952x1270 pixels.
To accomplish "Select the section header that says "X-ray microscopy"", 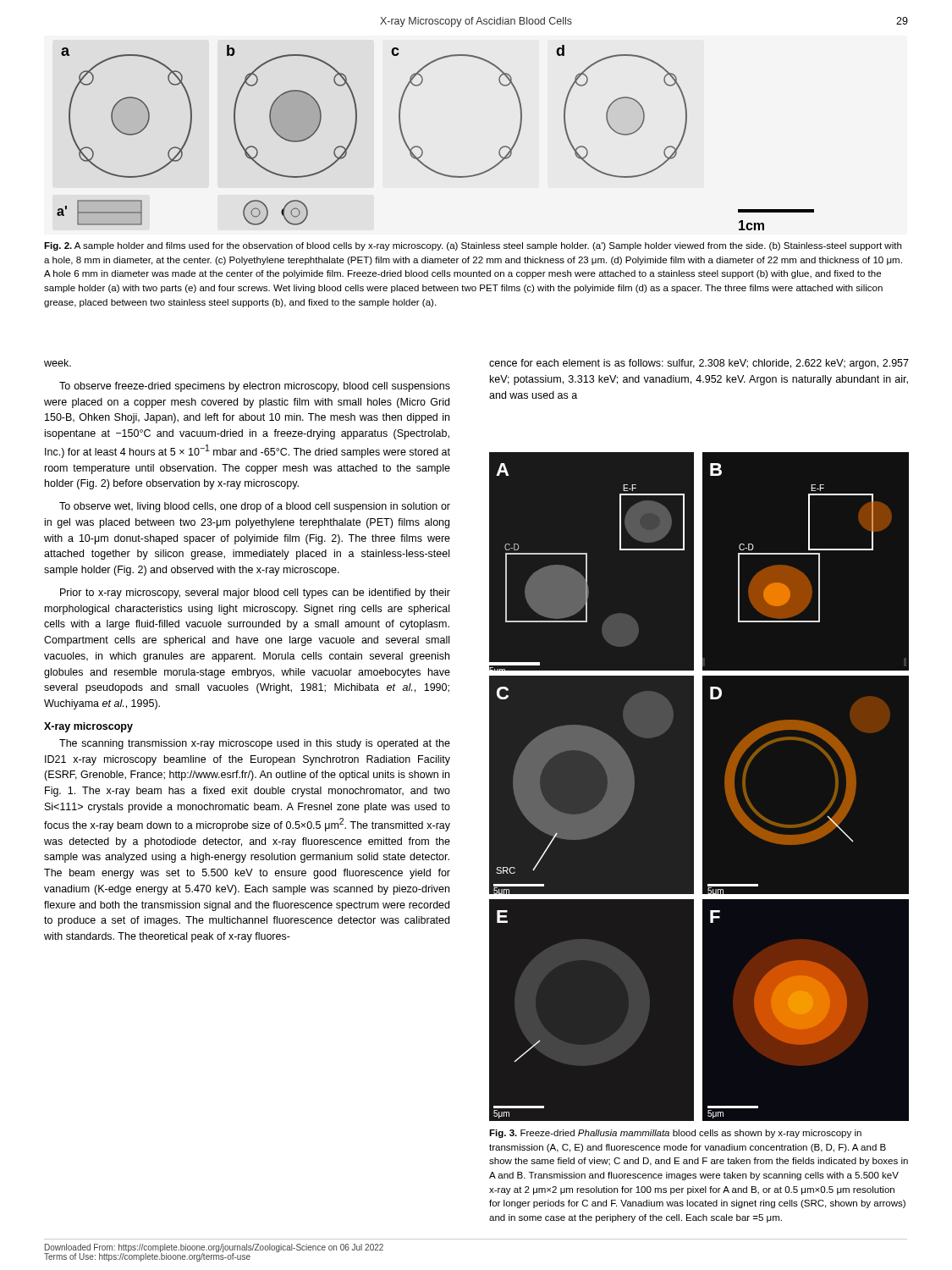I will [88, 726].
